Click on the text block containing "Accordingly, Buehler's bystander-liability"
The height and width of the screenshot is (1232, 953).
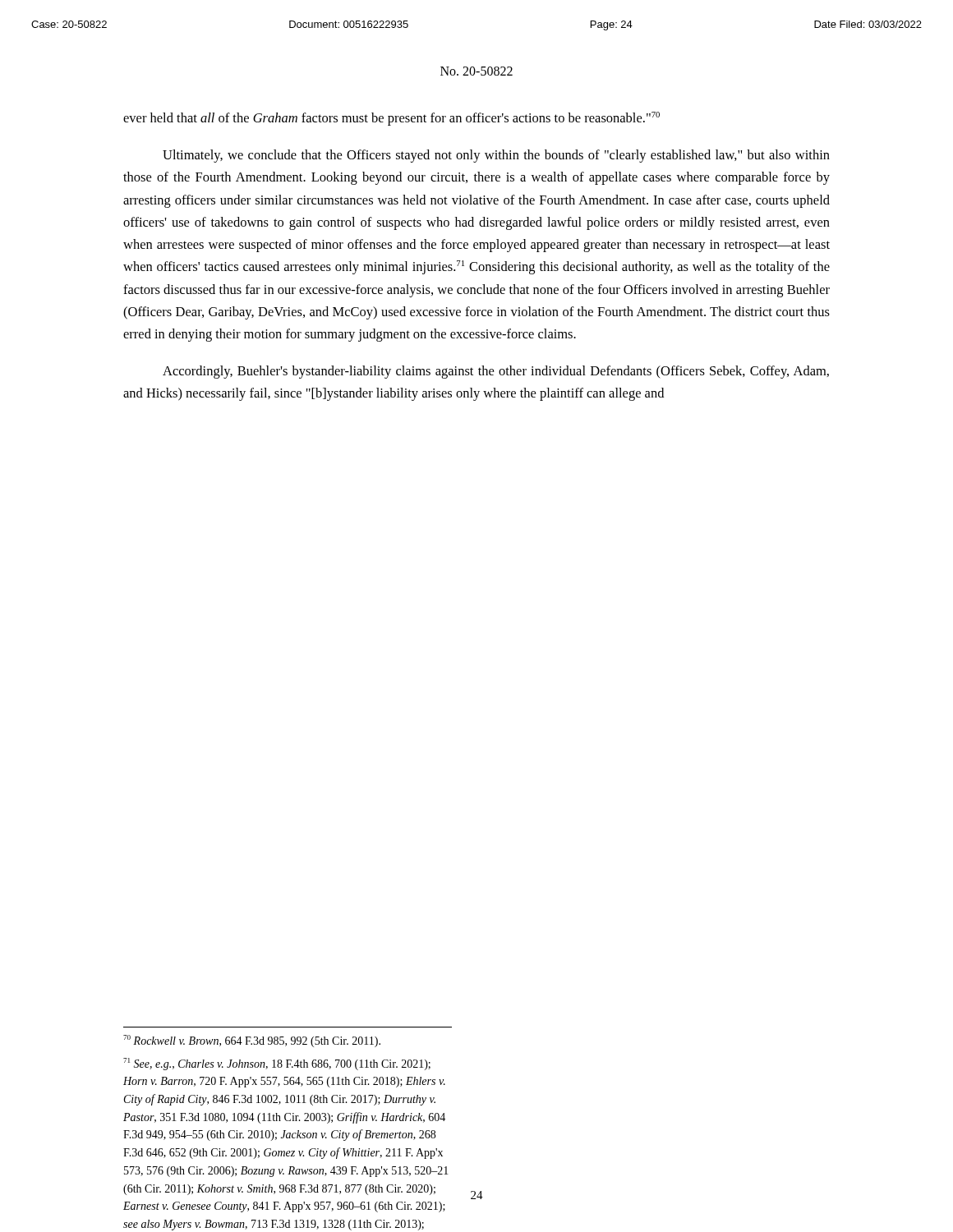(476, 382)
